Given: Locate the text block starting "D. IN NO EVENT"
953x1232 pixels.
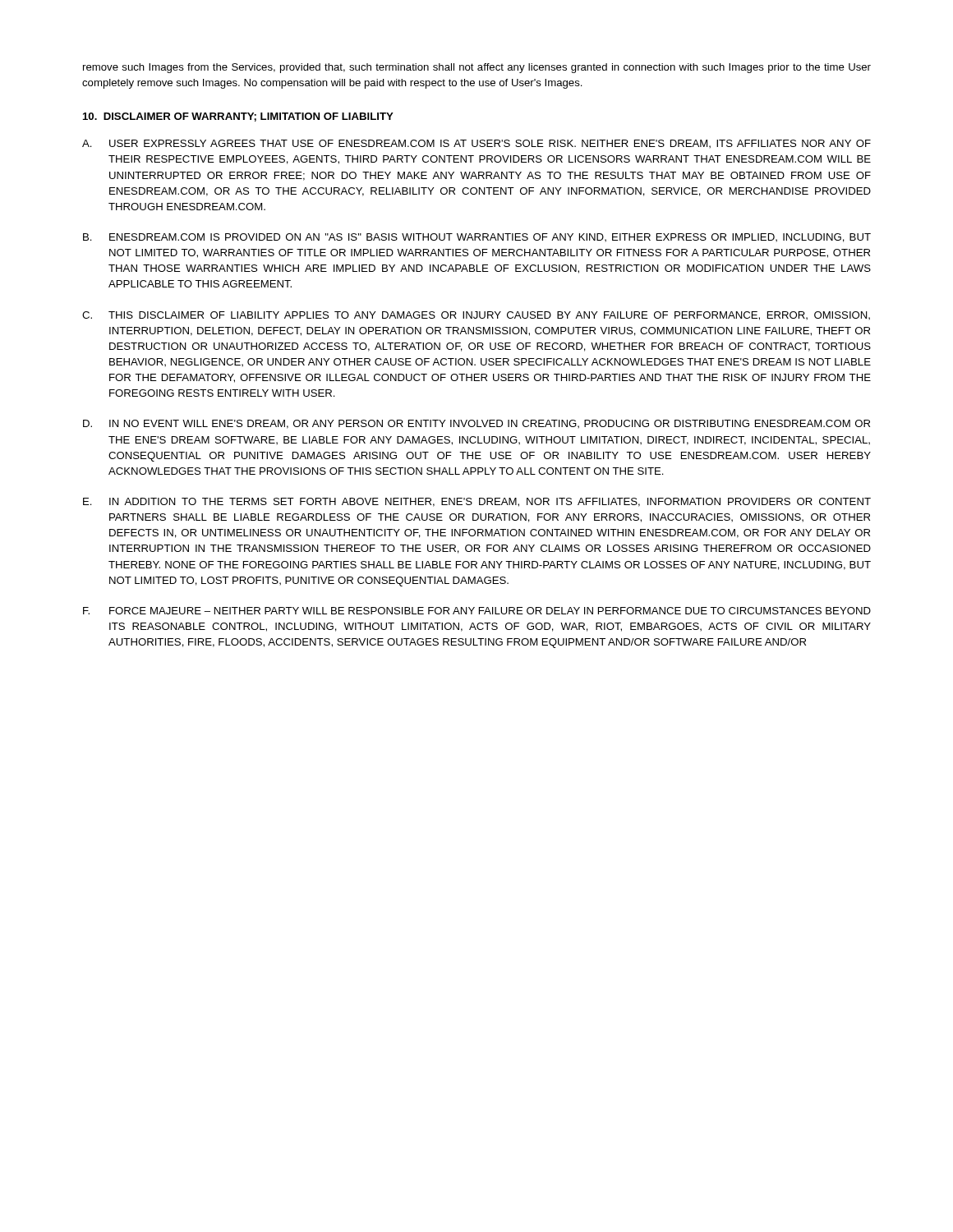Looking at the screenshot, I should (476, 447).
